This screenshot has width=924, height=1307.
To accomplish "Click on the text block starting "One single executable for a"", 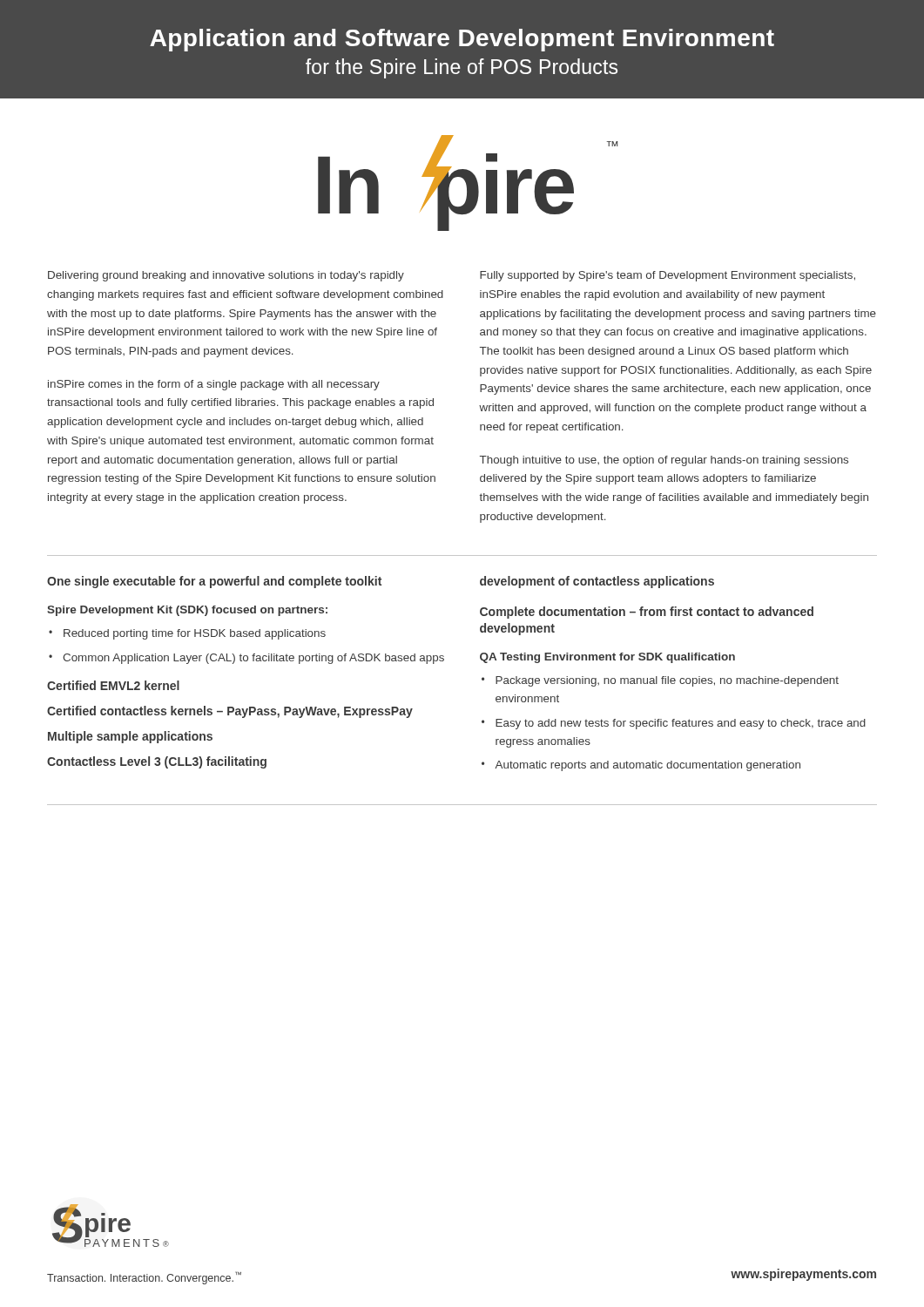I will (x=214, y=581).
